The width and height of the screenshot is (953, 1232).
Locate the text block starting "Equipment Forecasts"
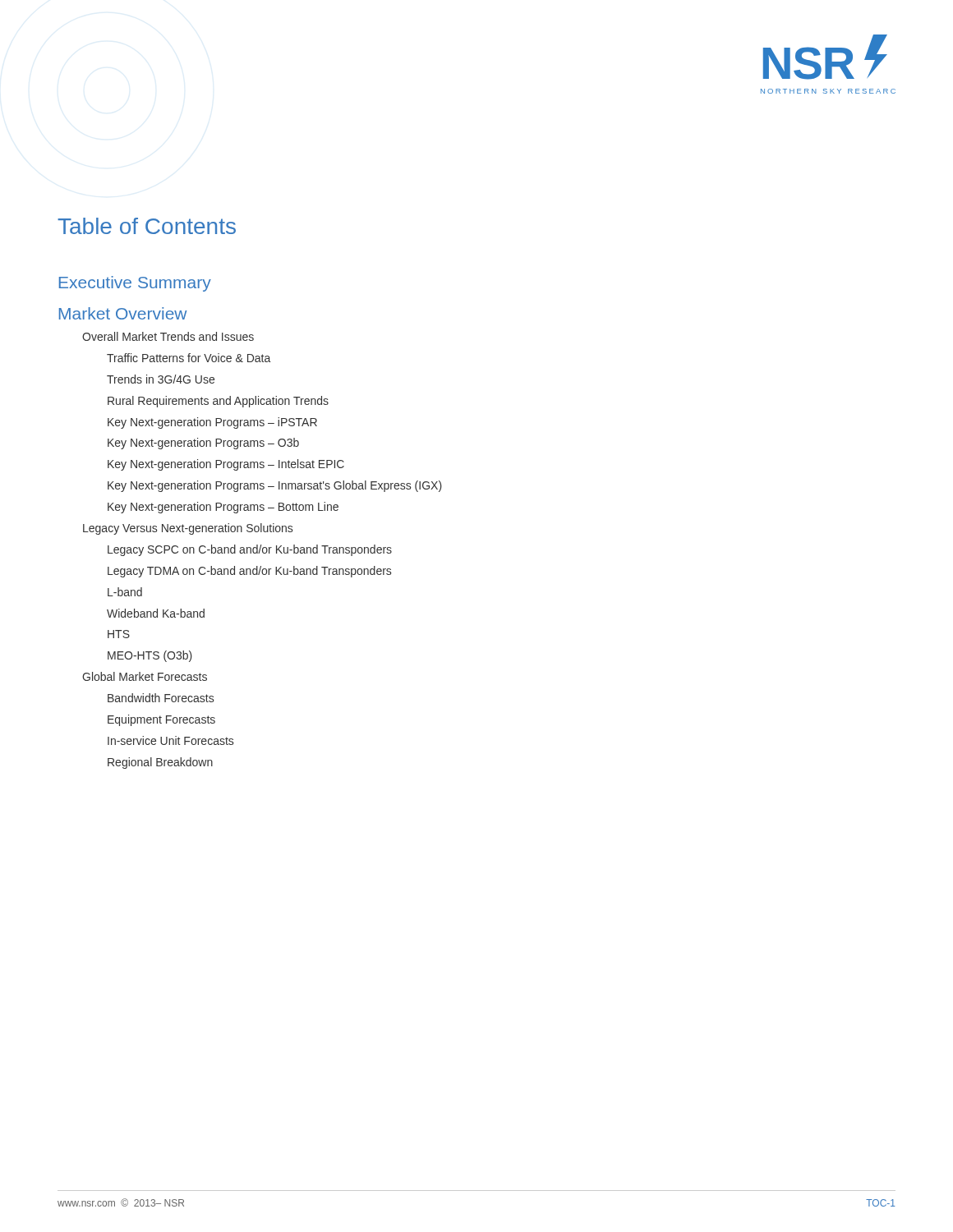point(161,720)
